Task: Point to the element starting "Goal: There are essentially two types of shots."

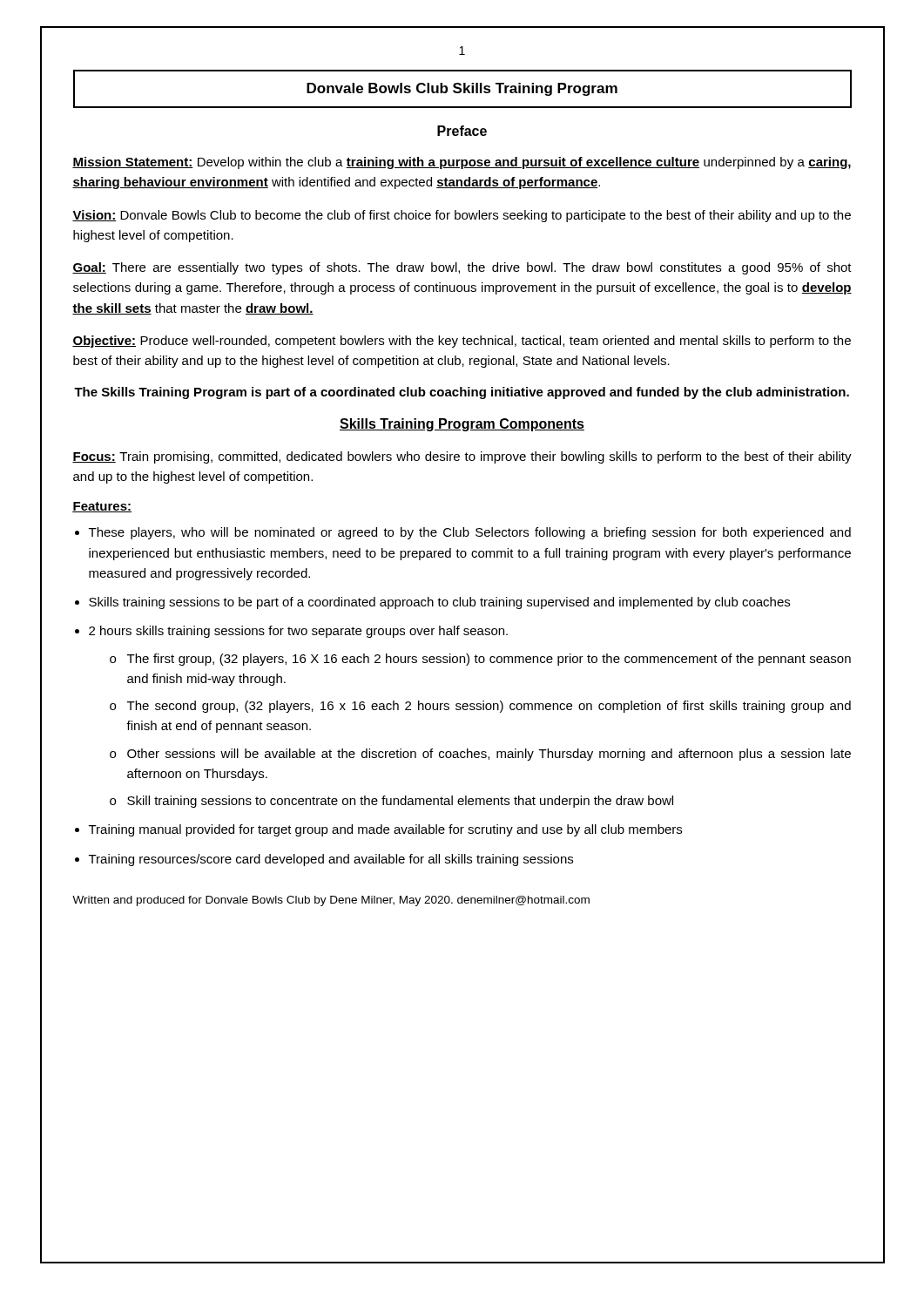Action: pyautogui.click(x=462, y=287)
